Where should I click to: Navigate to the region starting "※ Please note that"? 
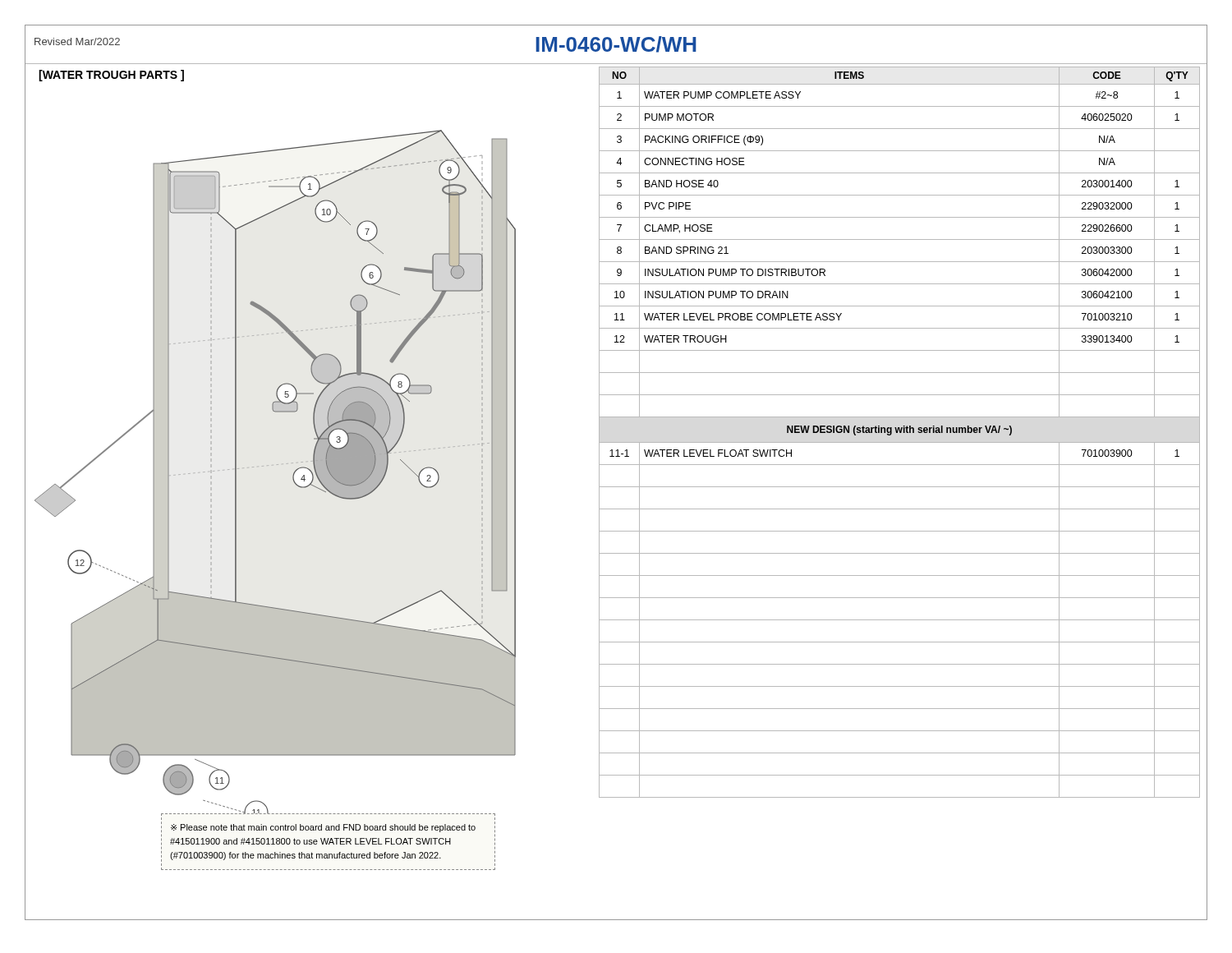(323, 841)
